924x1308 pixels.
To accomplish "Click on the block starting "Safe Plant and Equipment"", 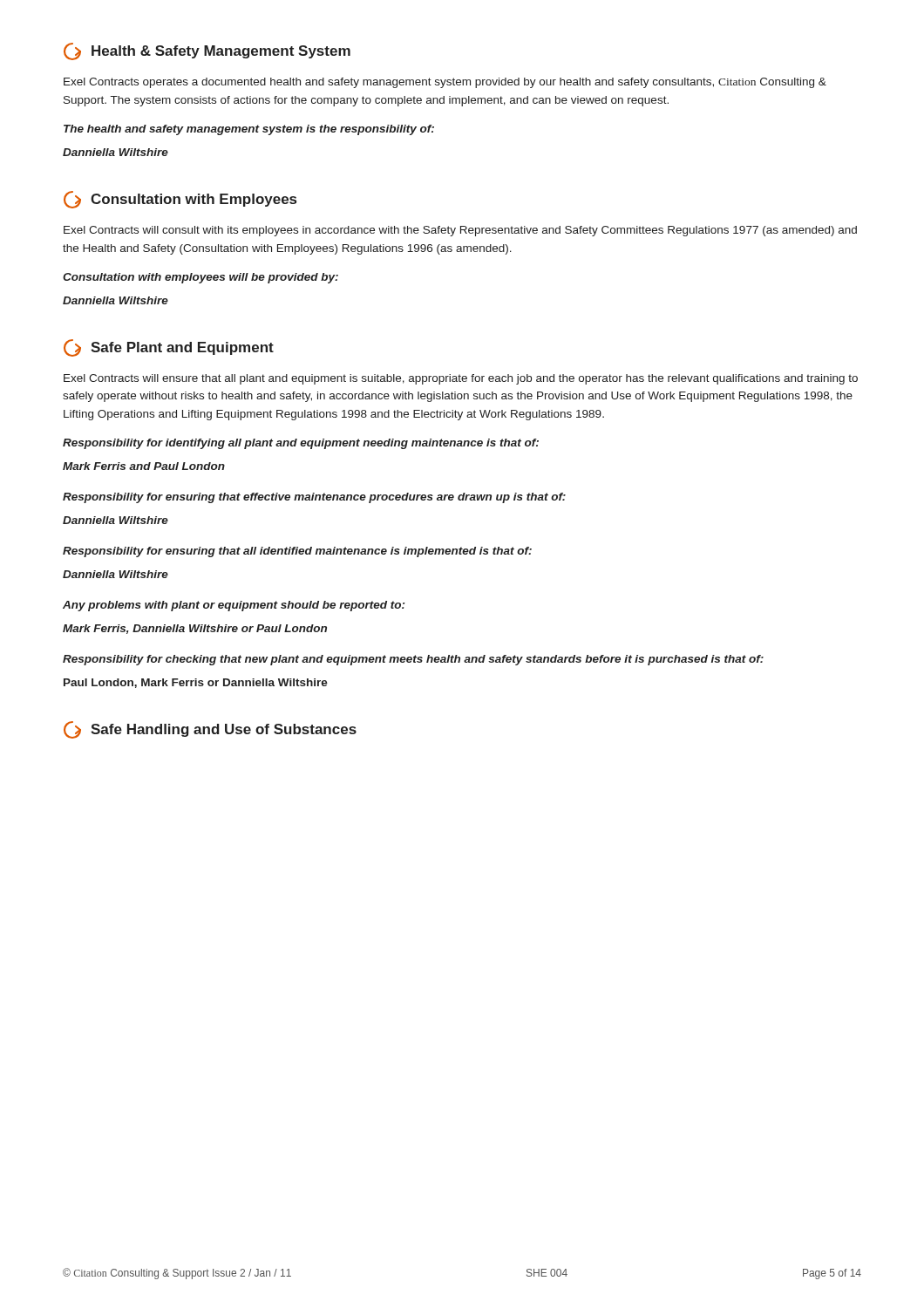I will 169,348.
